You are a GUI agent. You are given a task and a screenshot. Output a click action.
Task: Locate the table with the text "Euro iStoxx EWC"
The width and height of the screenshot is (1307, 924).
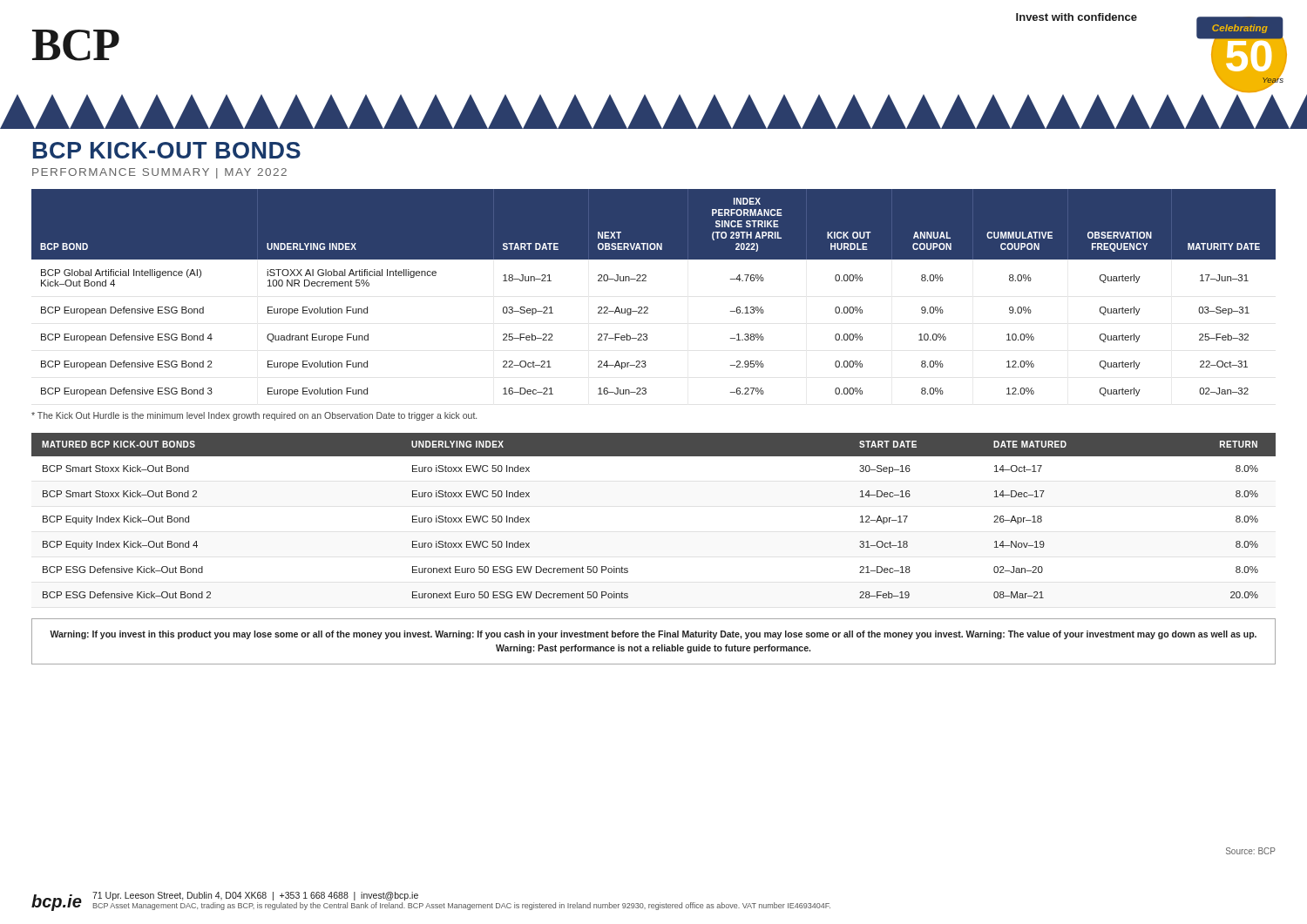click(654, 520)
